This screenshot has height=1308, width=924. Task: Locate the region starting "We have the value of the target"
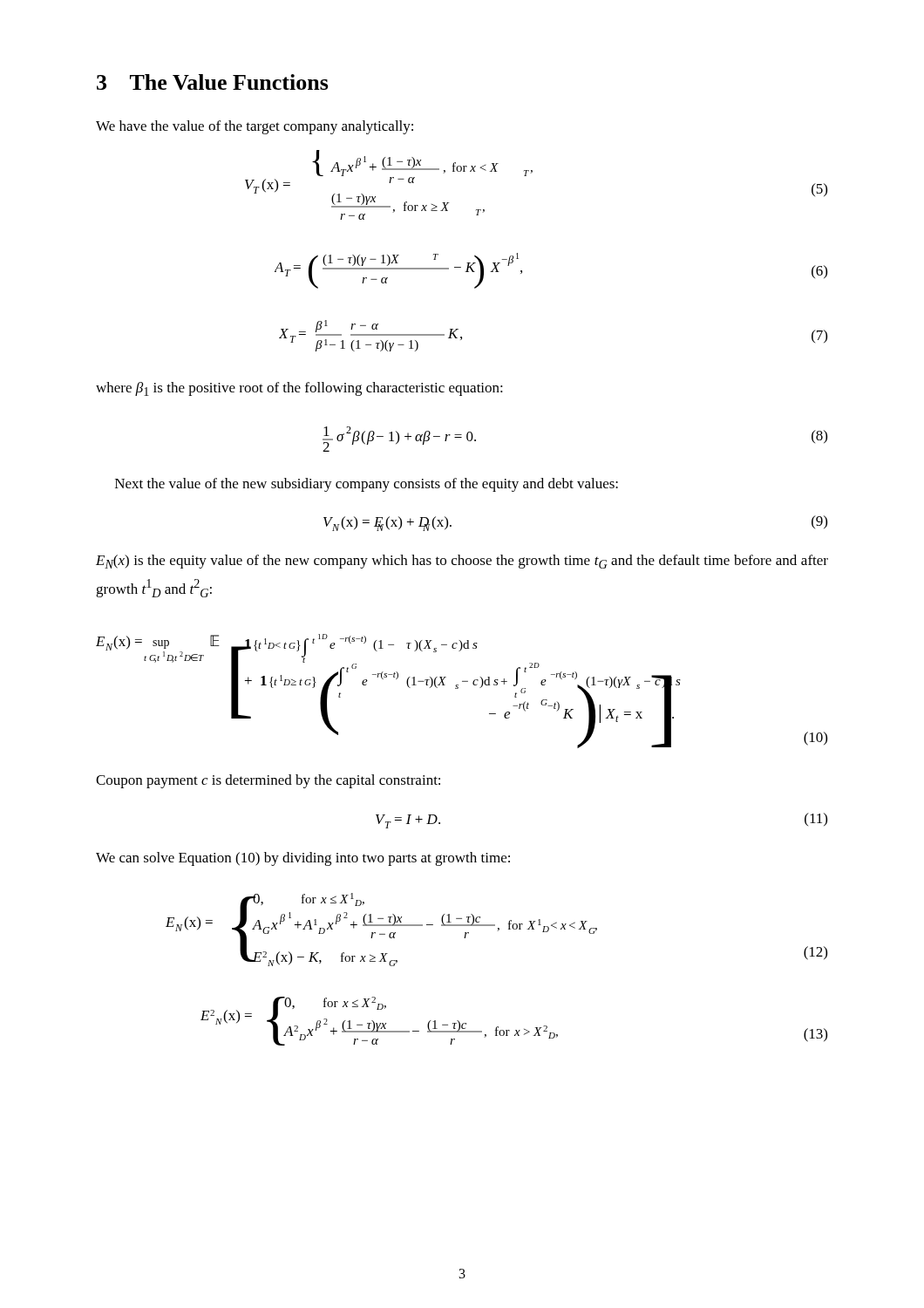coord(255,127)
